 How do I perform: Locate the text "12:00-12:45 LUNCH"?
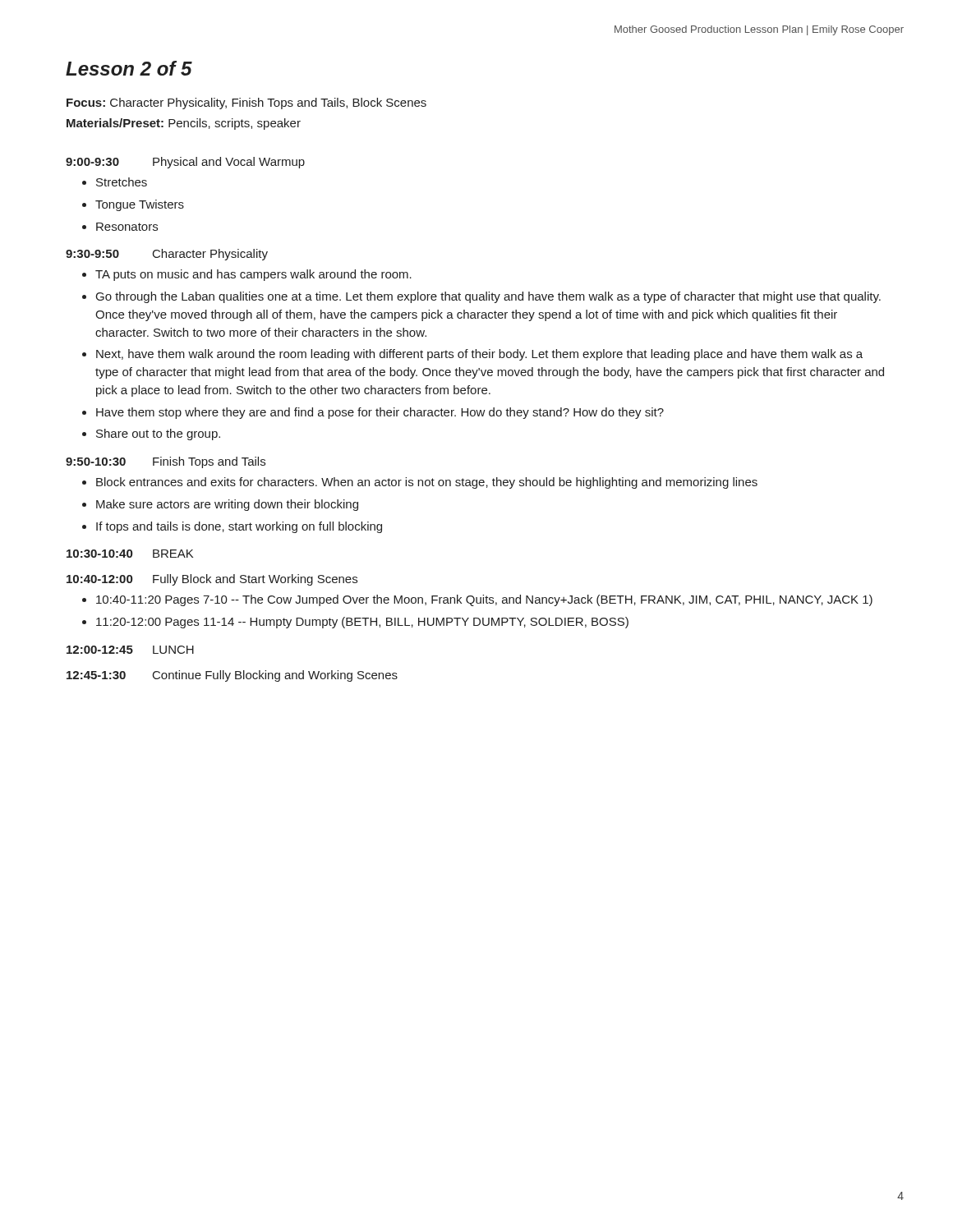click(130, 649)
